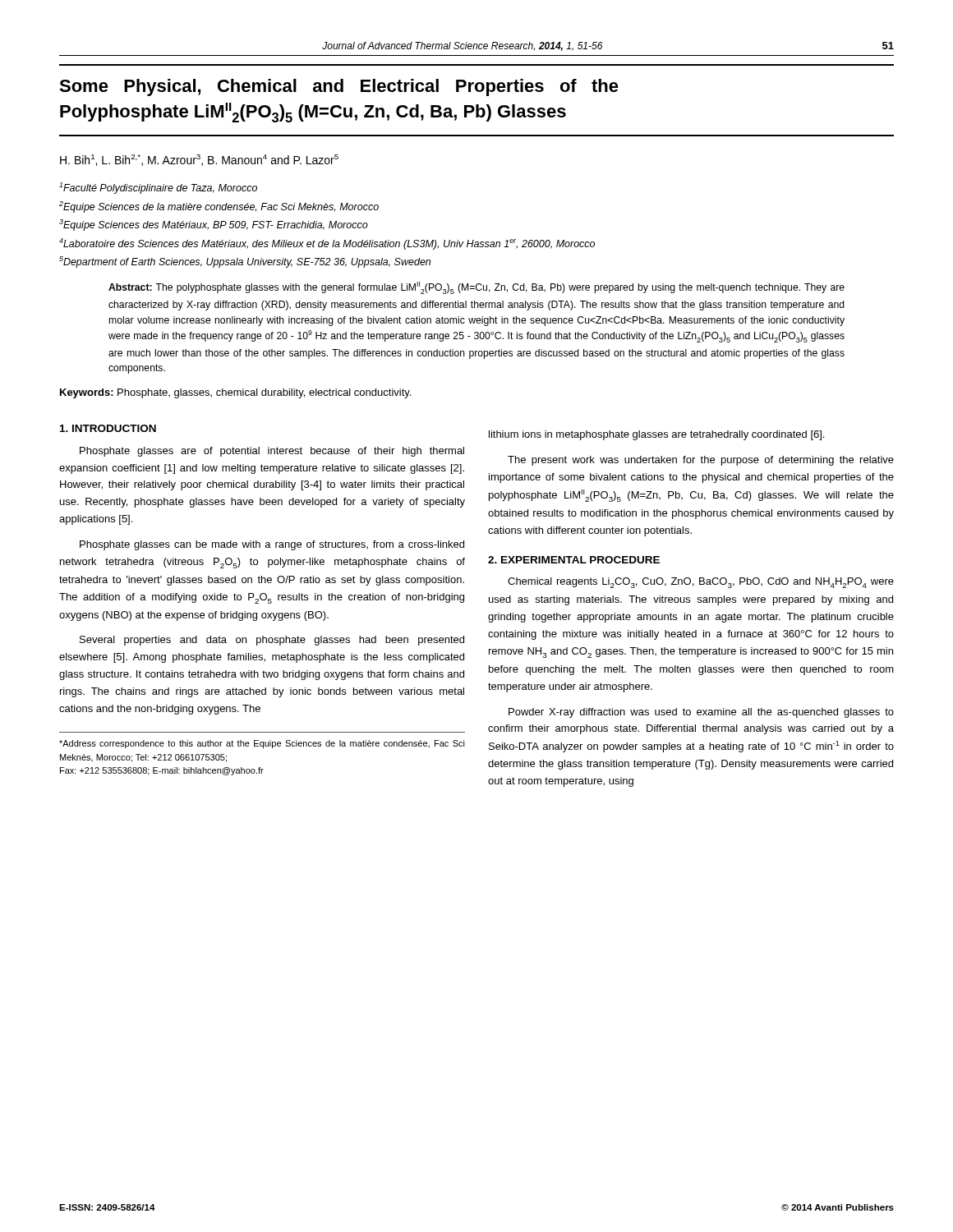Select the text starting "1Faculté Polydisciplinaire de Taza, Morocco"

(x=158, y=188)
